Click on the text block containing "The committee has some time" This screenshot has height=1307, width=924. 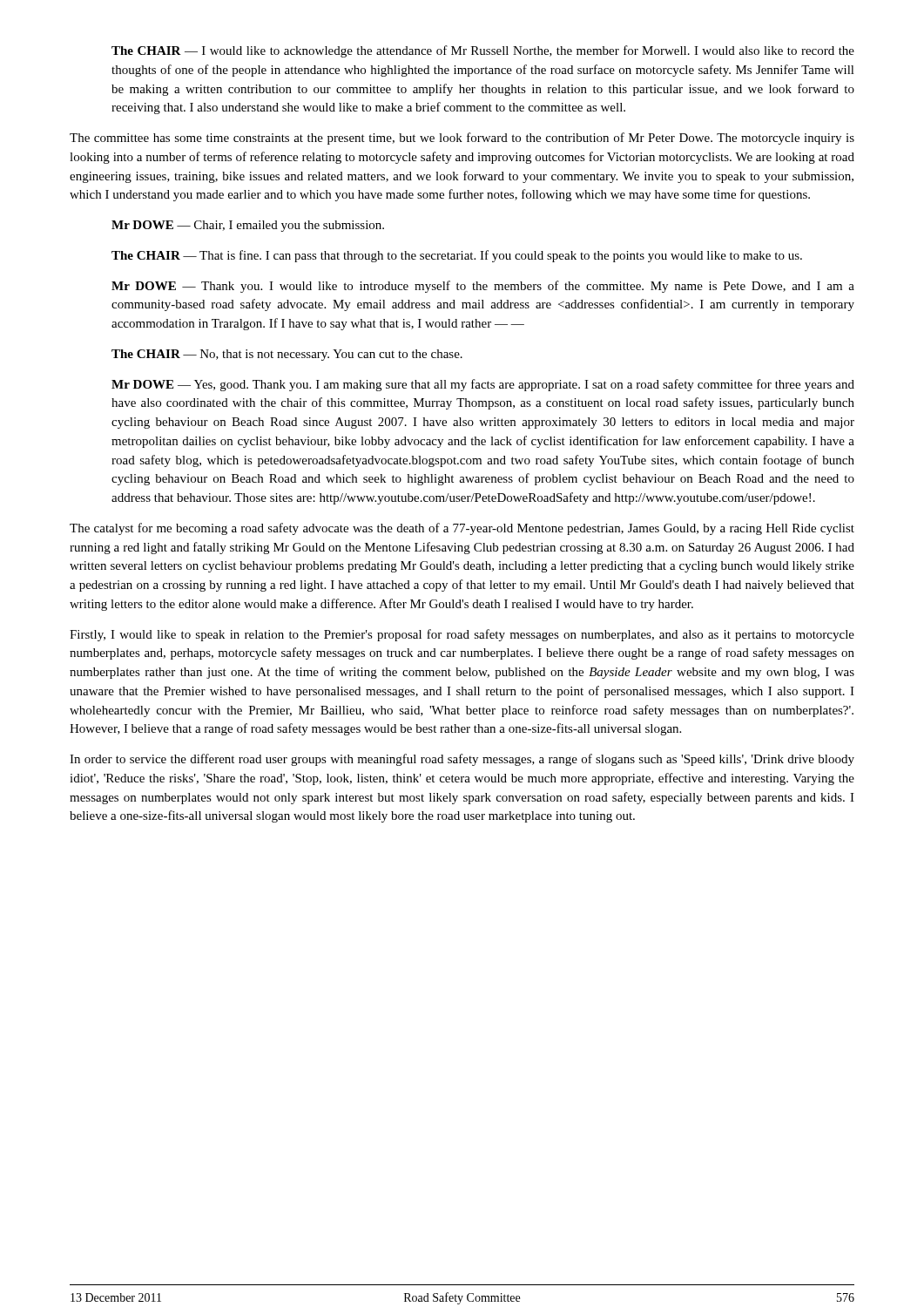click(x=462, y=166)
